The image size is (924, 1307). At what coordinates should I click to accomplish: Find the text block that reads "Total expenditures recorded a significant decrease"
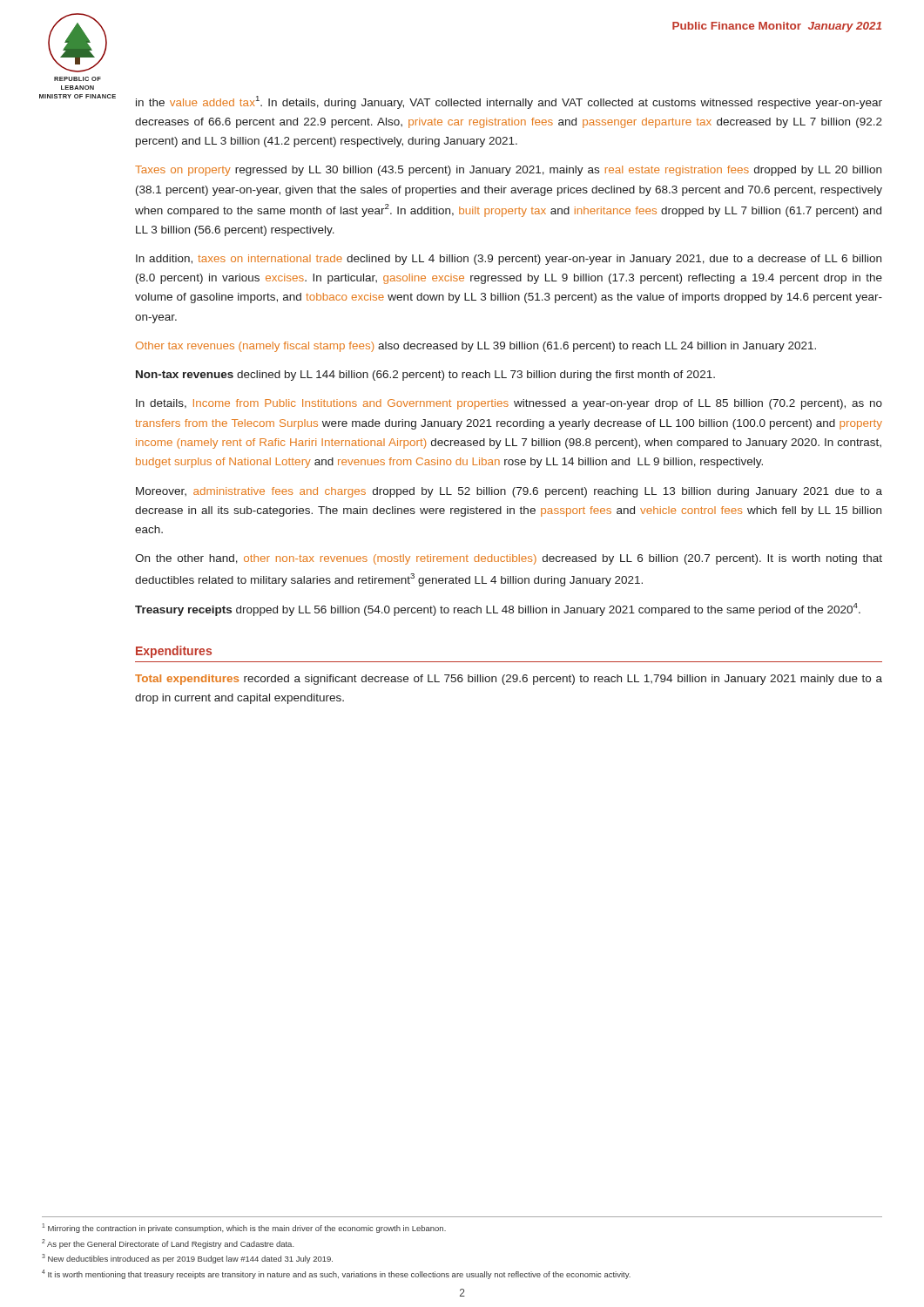509,688
